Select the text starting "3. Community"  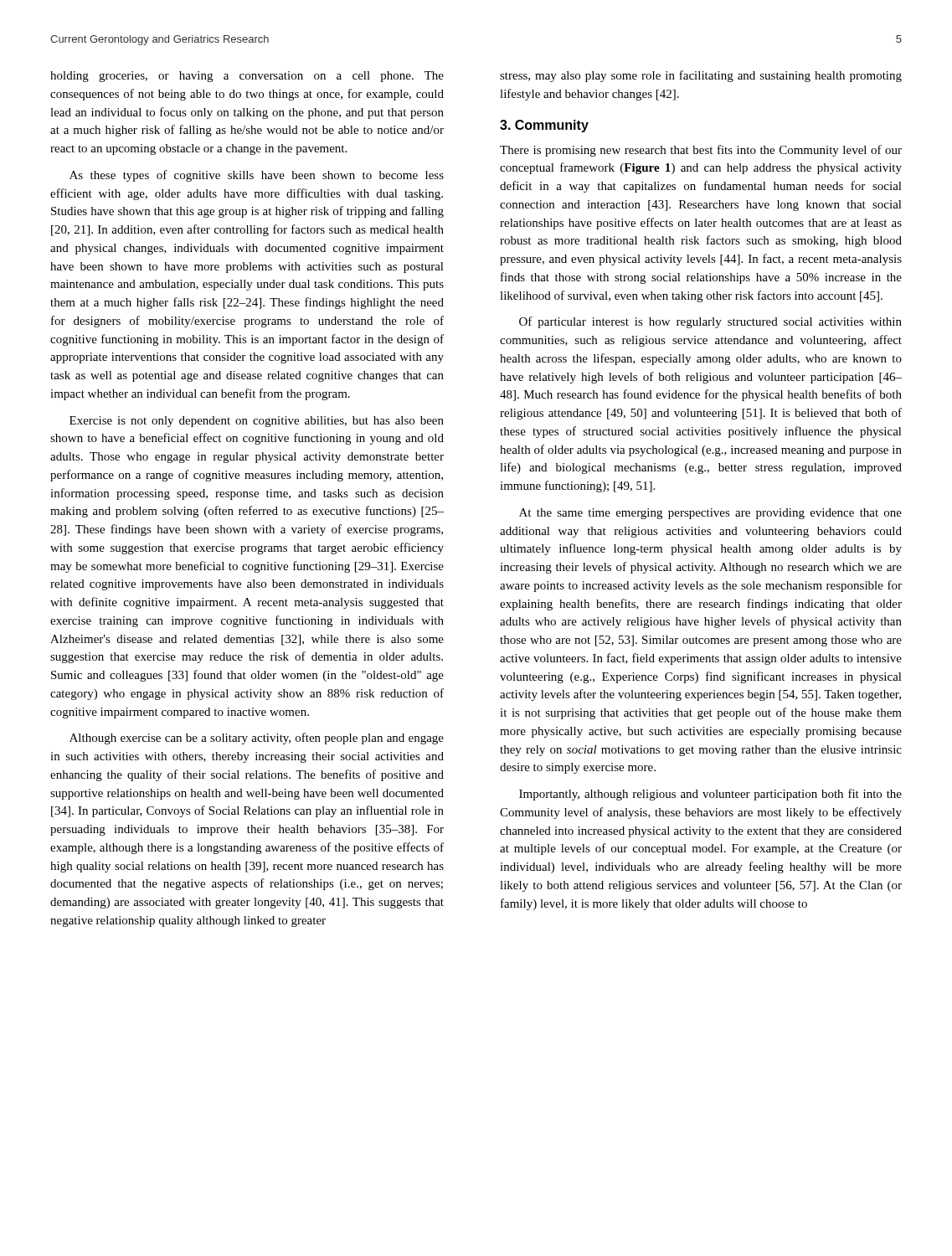[544, 126]
